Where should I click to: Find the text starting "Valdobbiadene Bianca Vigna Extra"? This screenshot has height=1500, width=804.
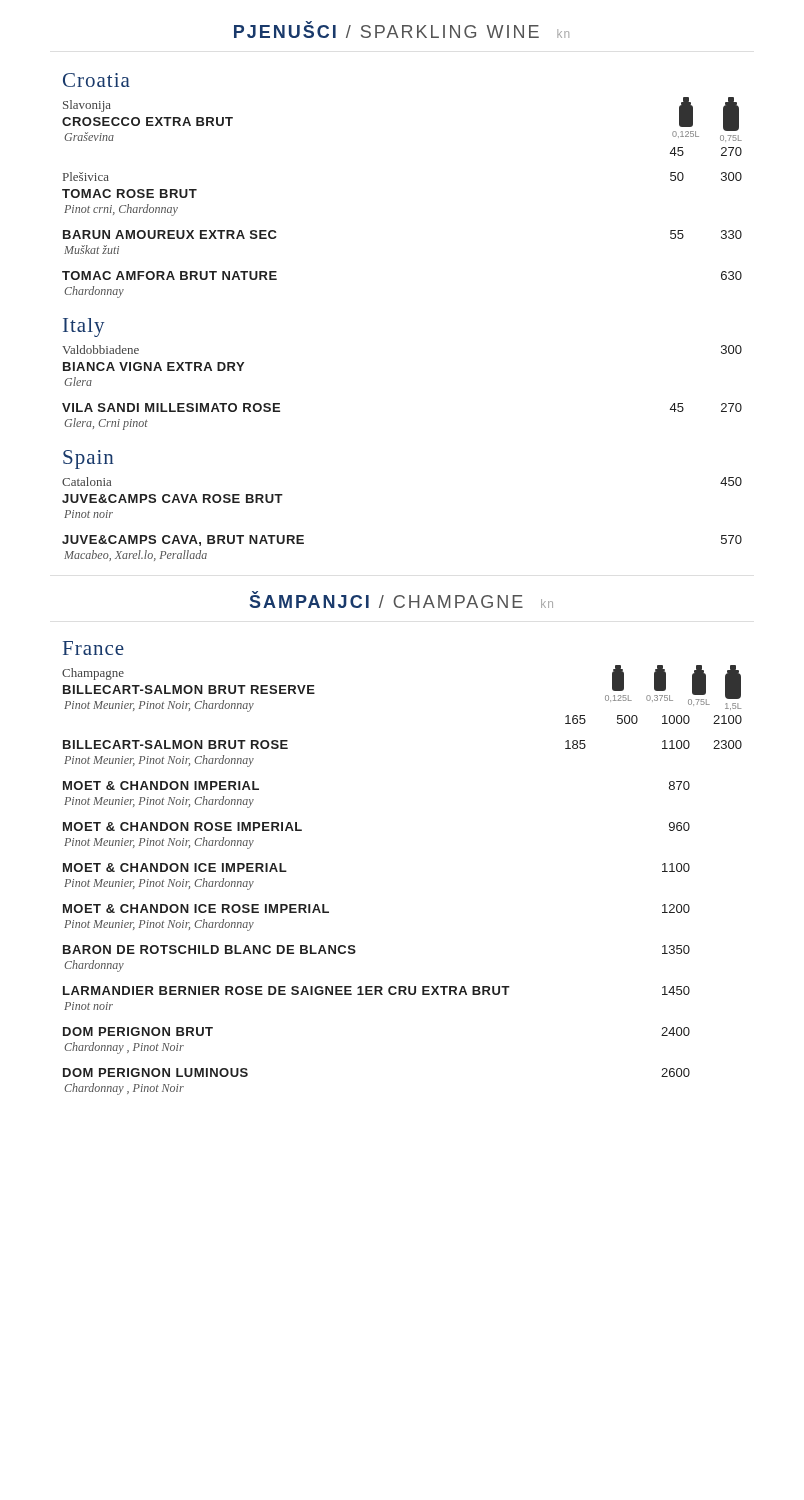pos(102,348)
